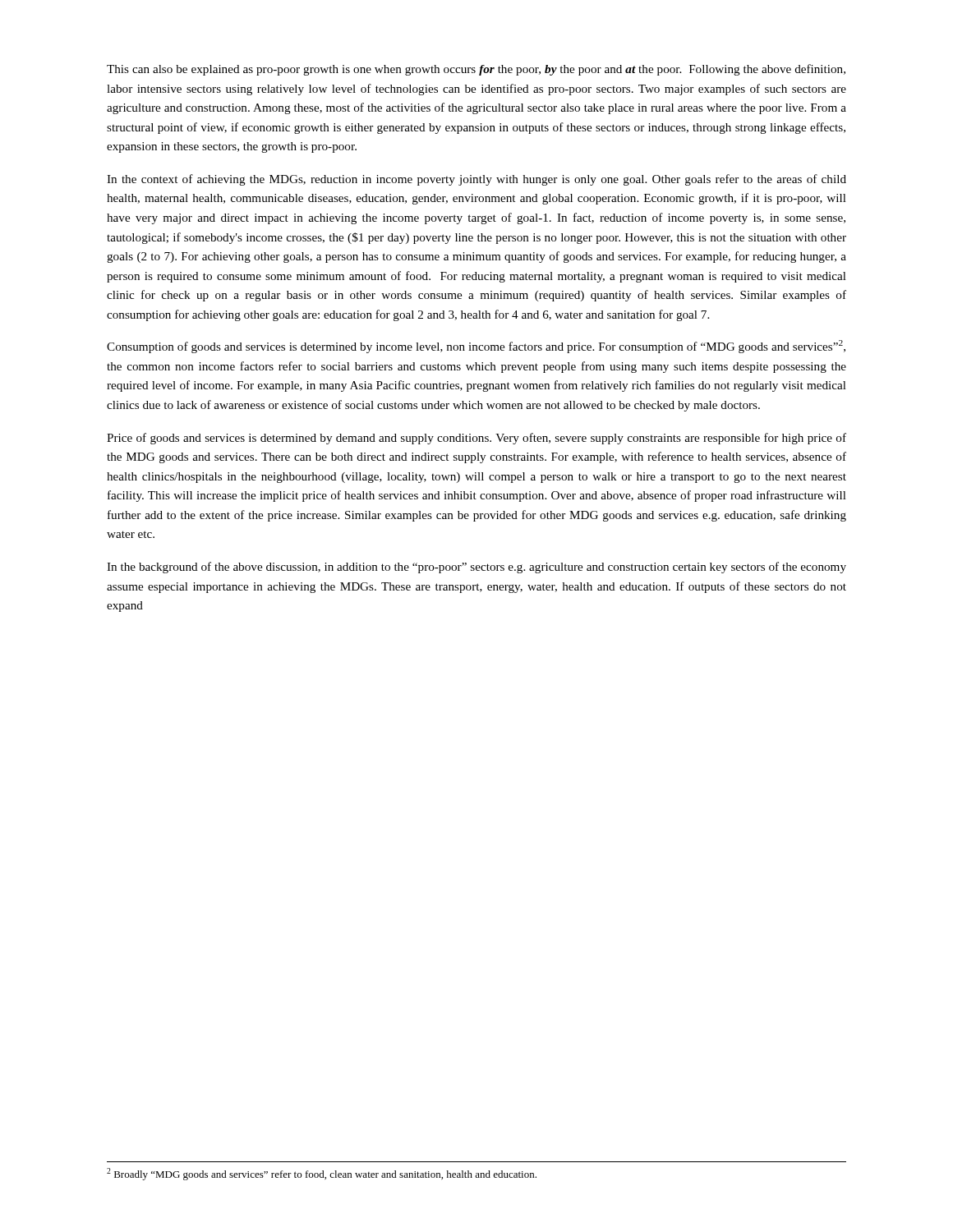Click the passage that begins "In the context"
Viewport: 953px width, 1232px height.
click(476, 246)
